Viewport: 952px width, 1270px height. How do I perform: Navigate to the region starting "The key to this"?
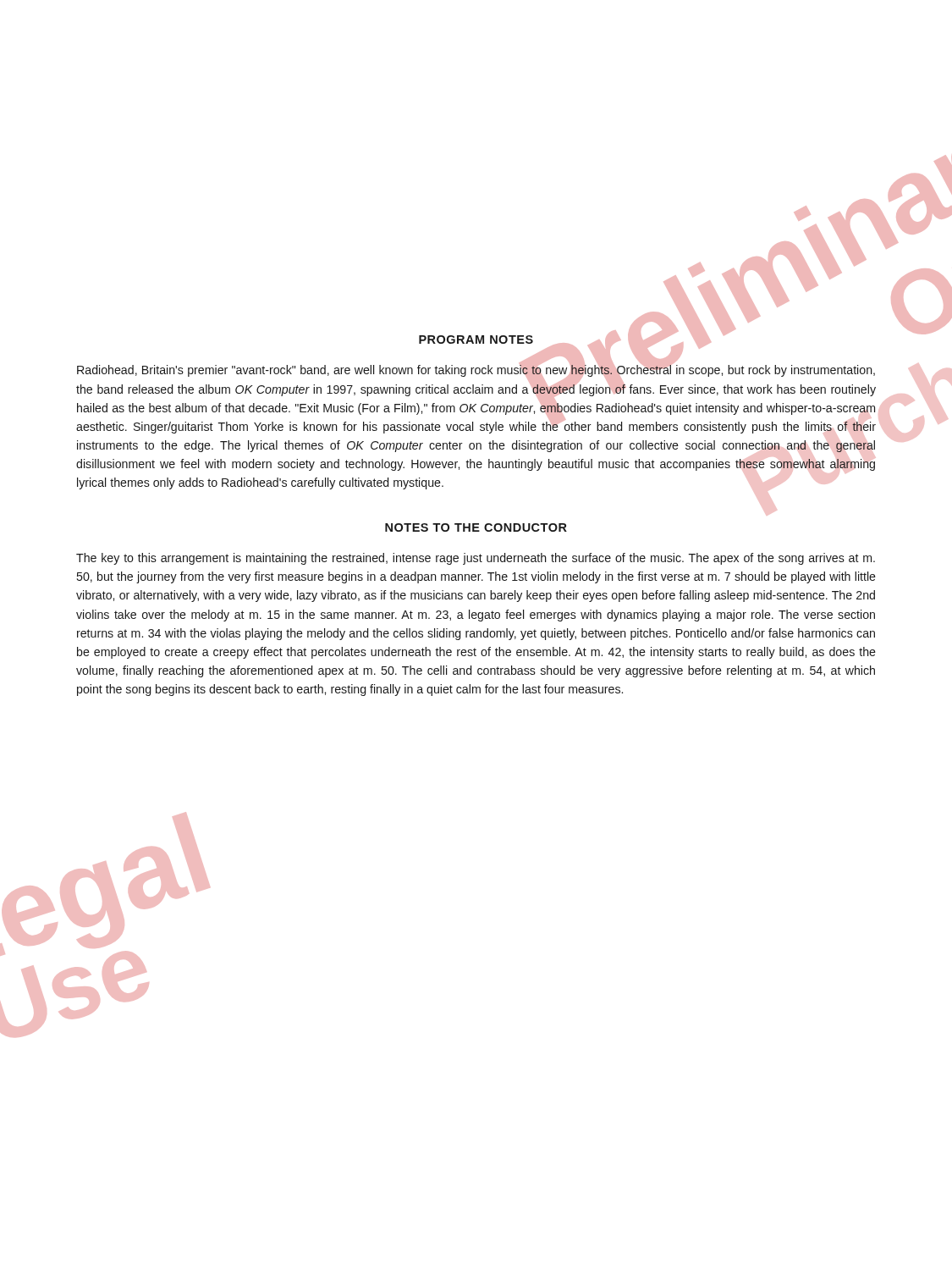(476, 624)
